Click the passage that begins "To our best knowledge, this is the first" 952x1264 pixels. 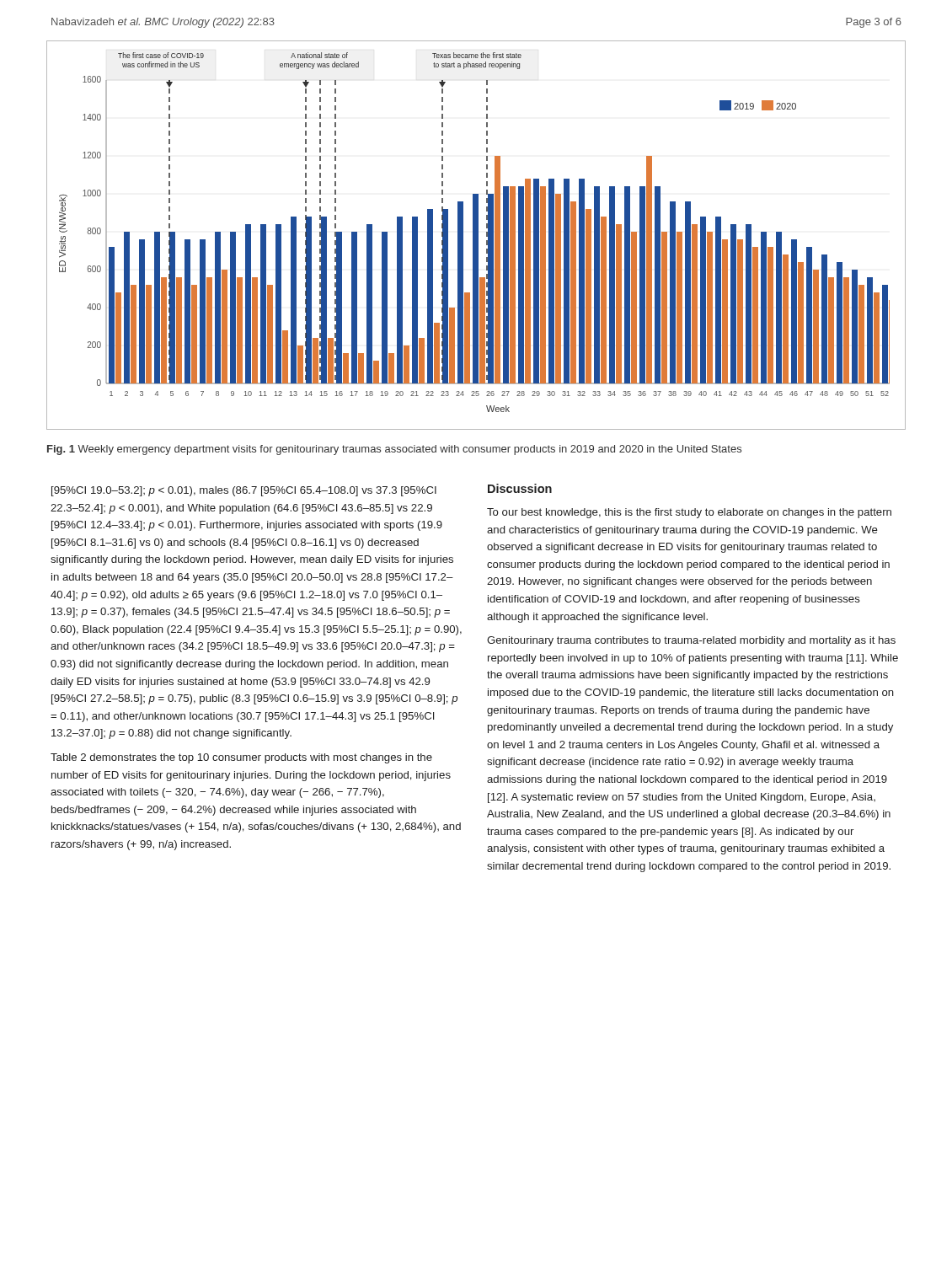[x=693, y=690]
